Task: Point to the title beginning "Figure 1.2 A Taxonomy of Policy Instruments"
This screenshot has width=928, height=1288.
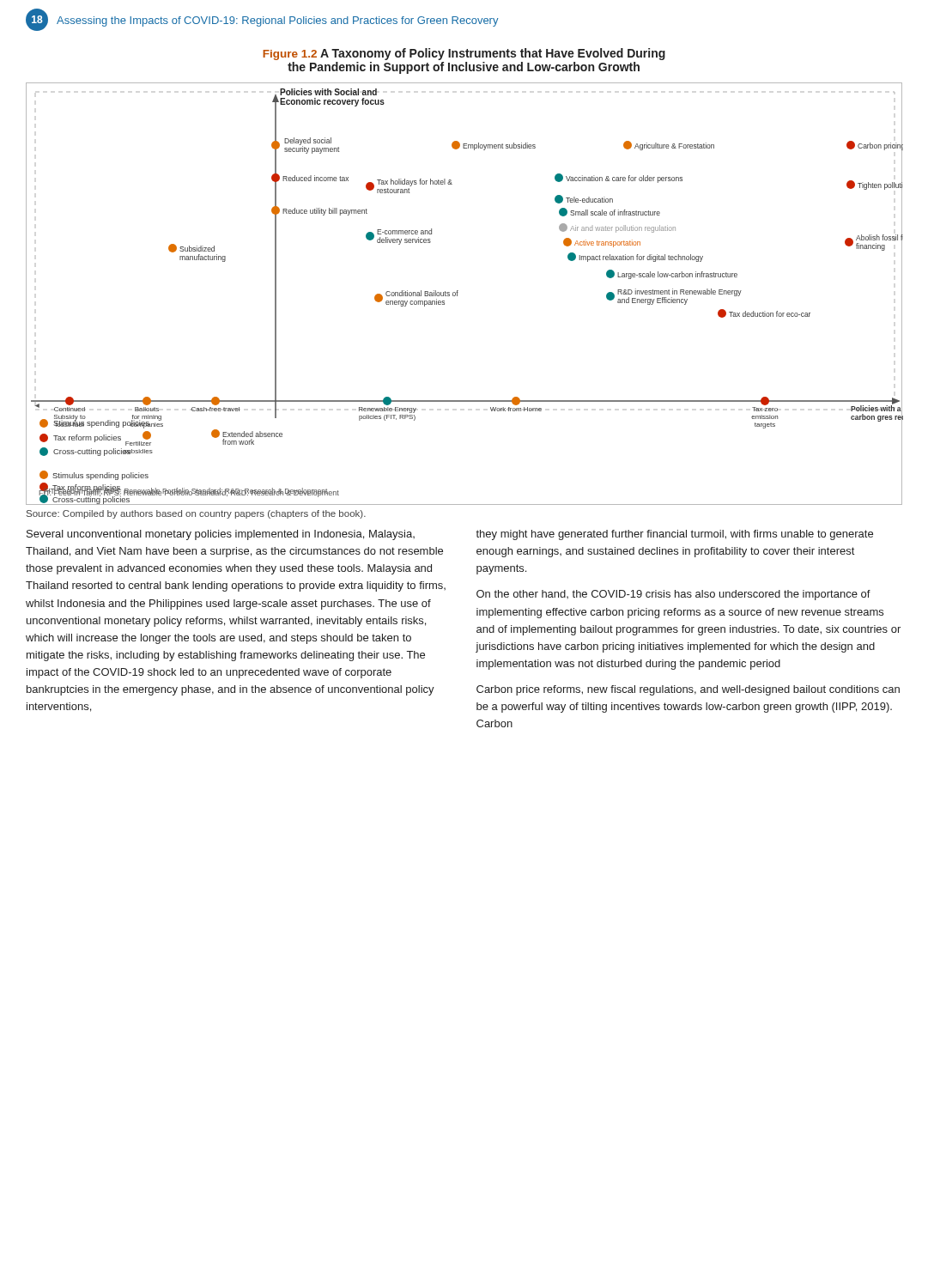Action: (x=464, y=60)
